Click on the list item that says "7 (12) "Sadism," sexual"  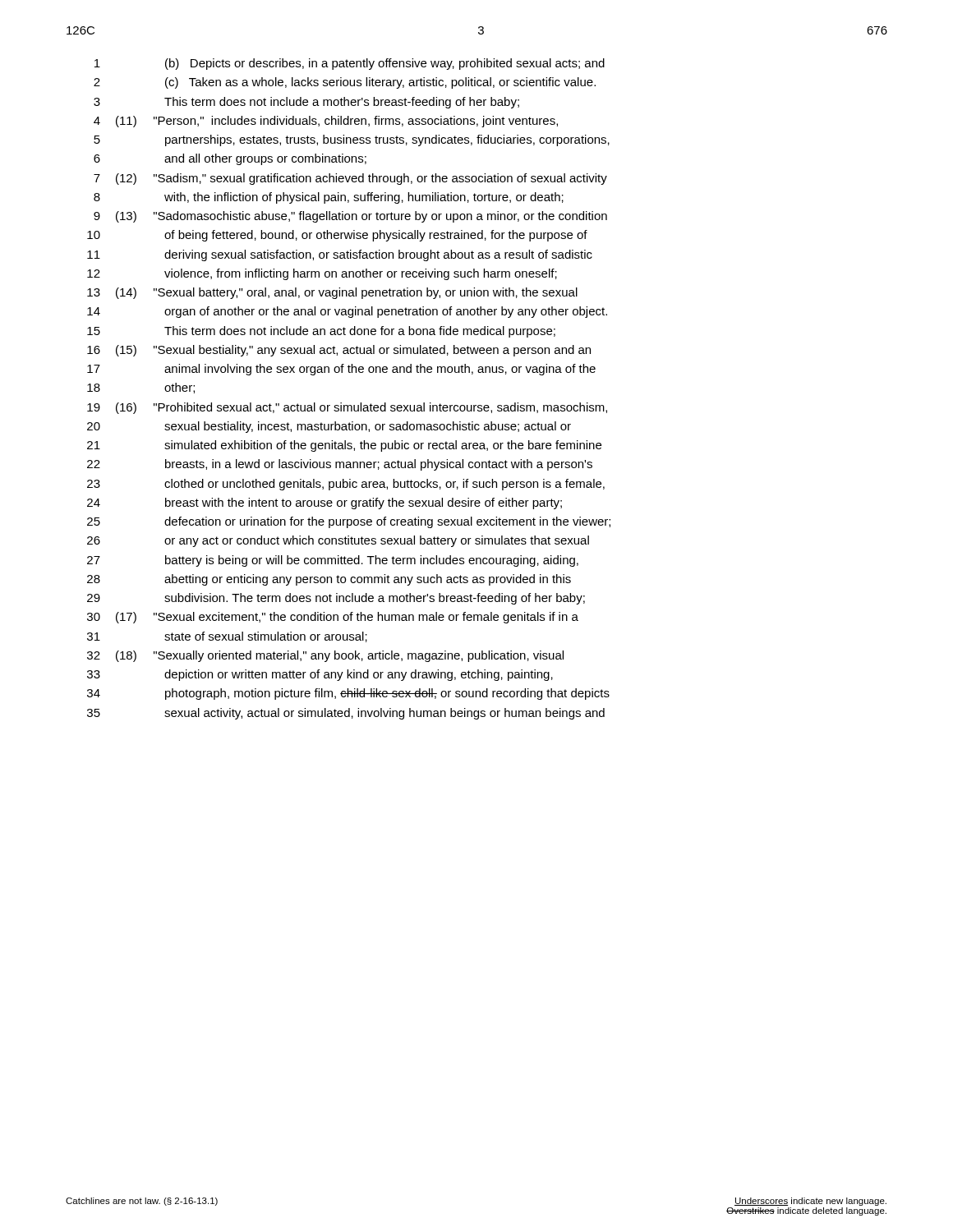click(x=476, y=177)
